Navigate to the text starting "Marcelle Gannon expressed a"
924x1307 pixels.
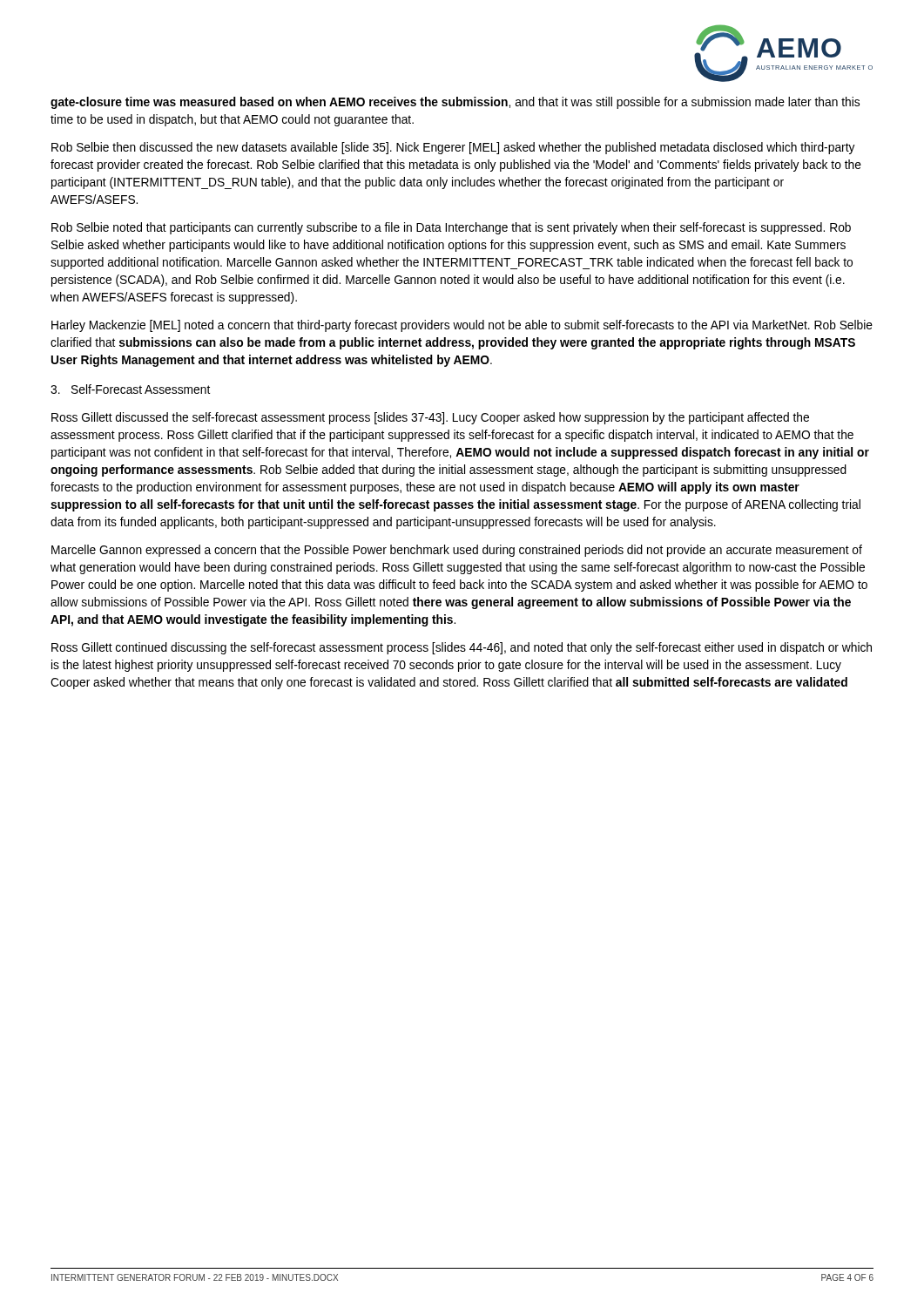462,586
